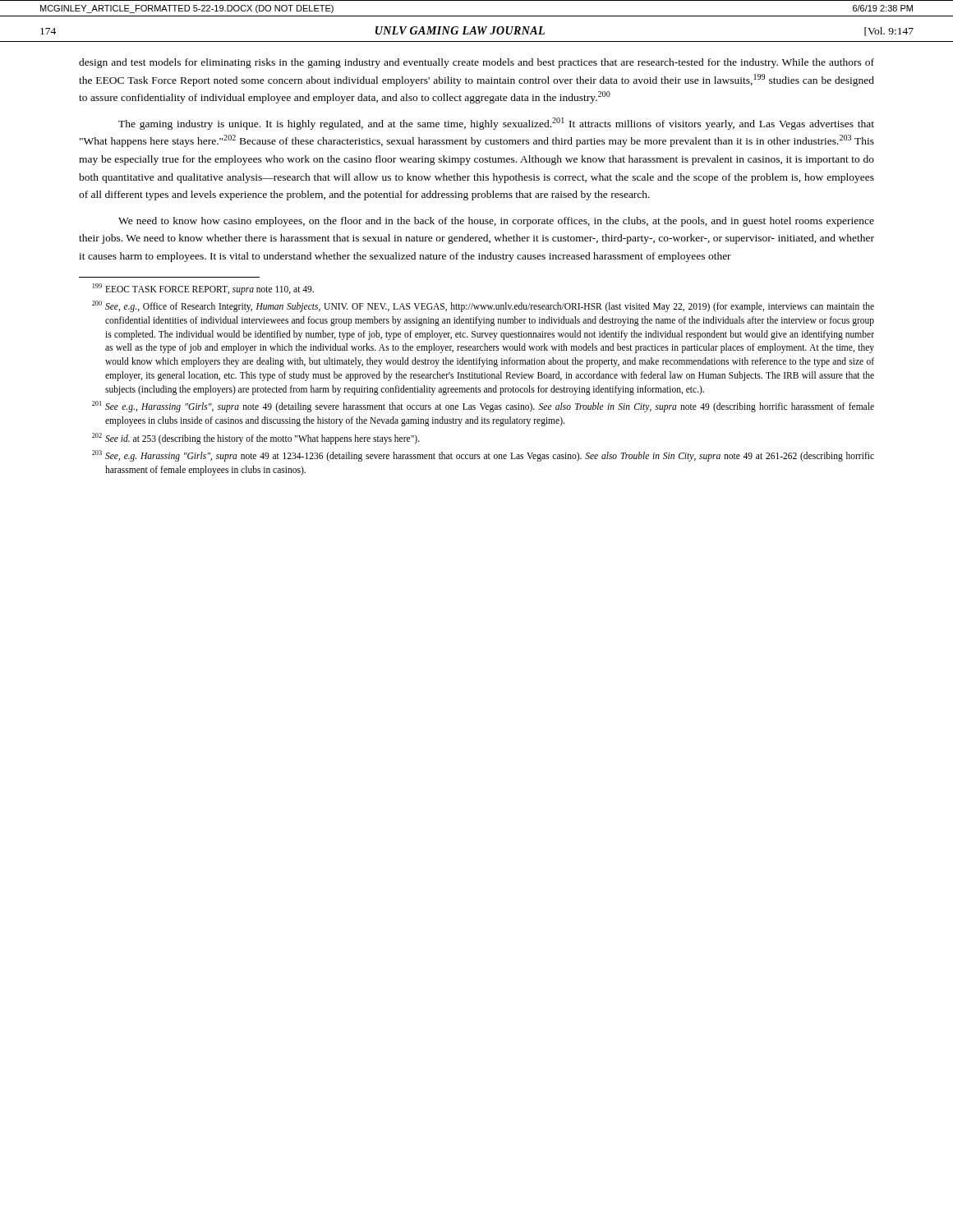Find the footnote containing "201 See e.g., Harassing "Girls","
The image size is (953, 1232).
point(476,414)
